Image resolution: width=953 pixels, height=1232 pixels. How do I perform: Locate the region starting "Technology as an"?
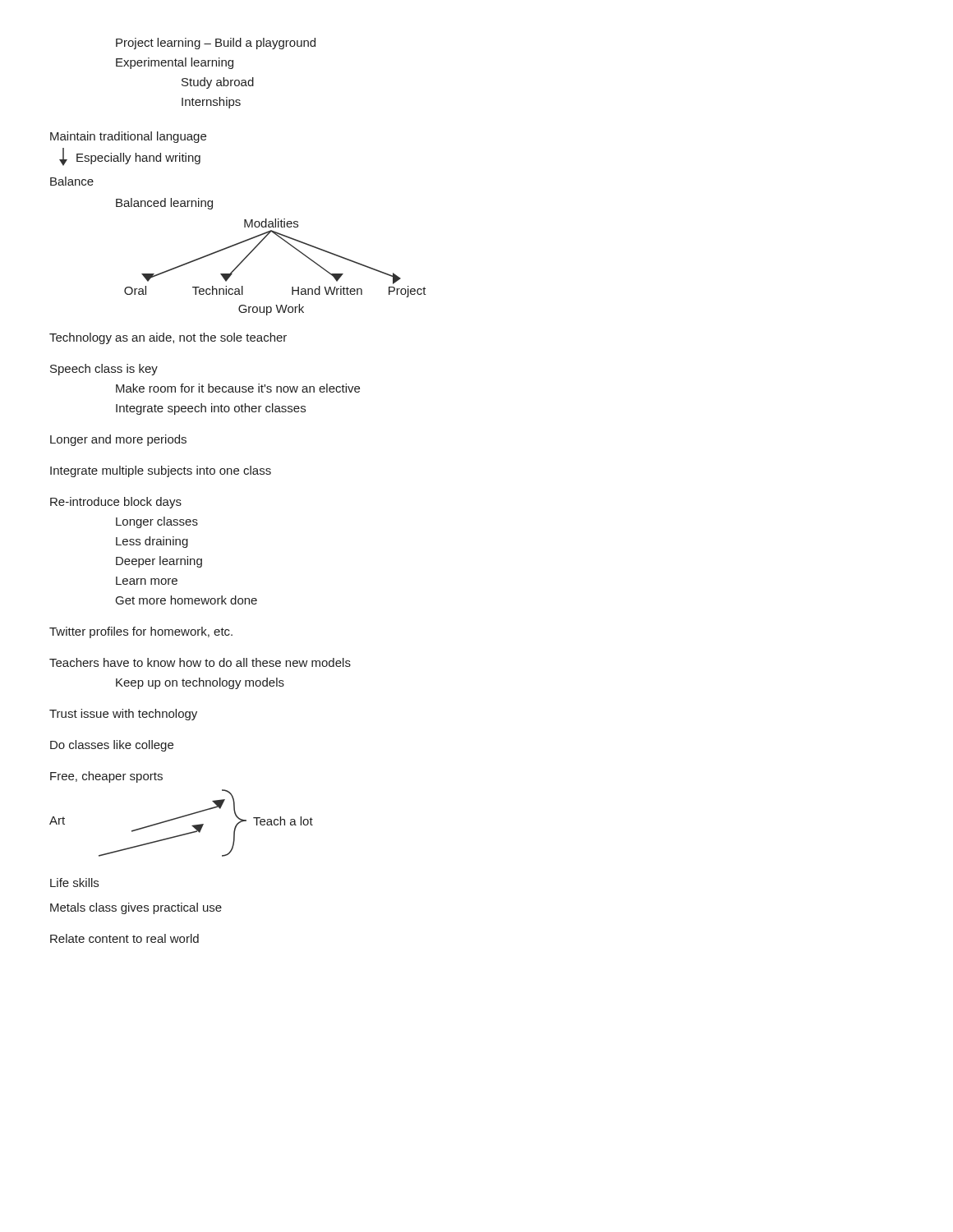coord(168,337)
